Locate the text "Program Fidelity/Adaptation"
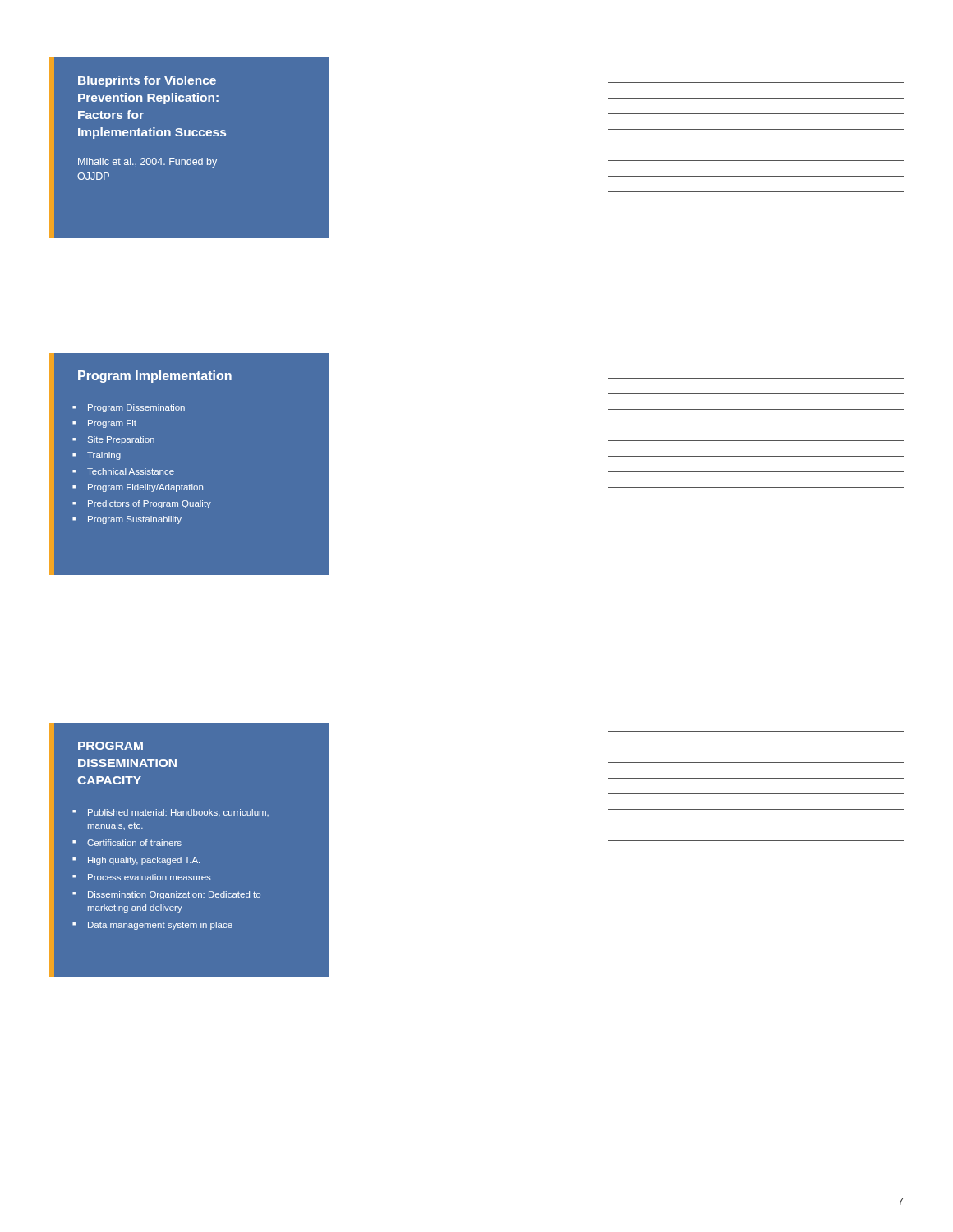 [145, 487]
